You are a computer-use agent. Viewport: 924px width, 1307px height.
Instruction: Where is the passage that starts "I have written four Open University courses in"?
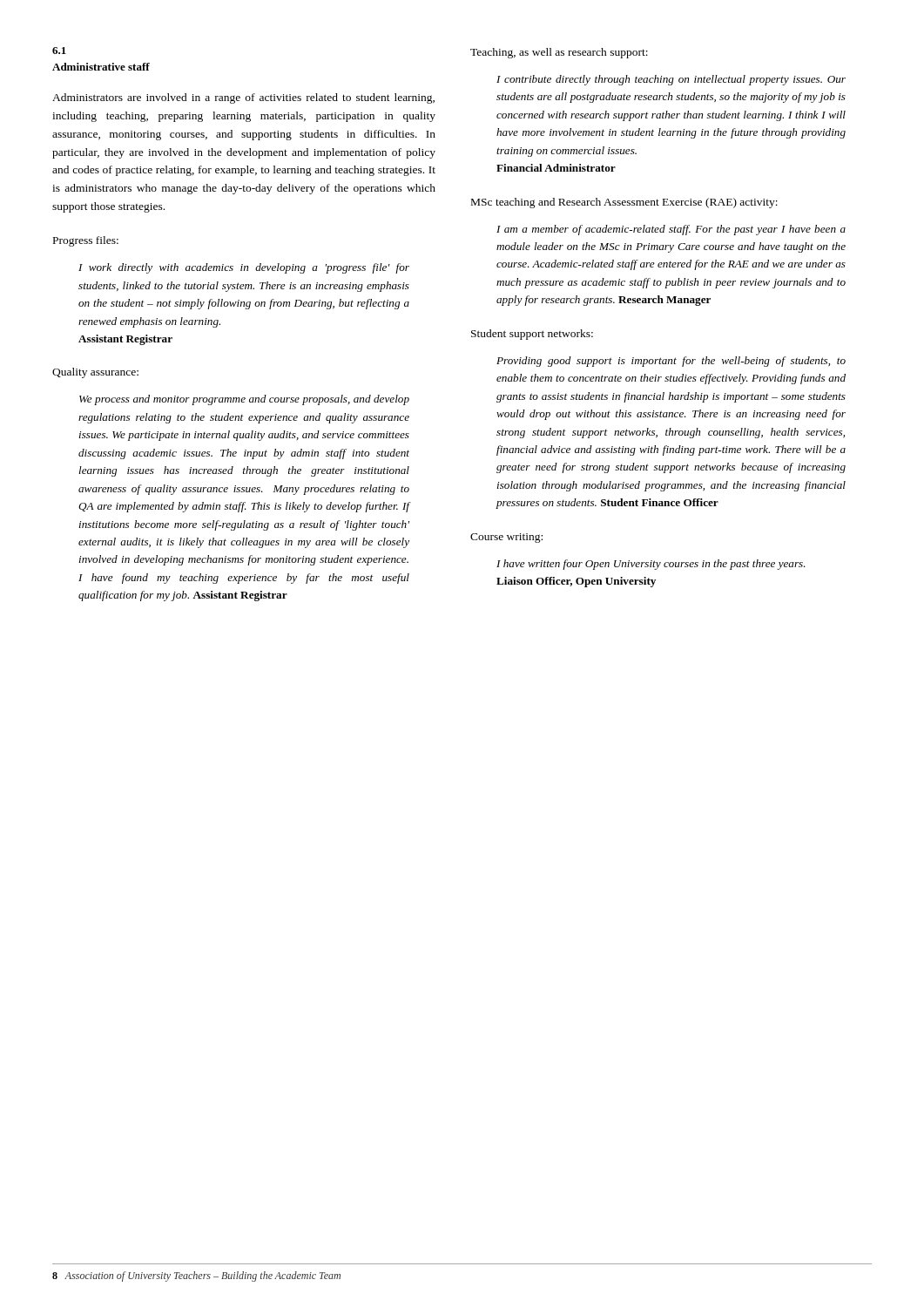point(651,572)
